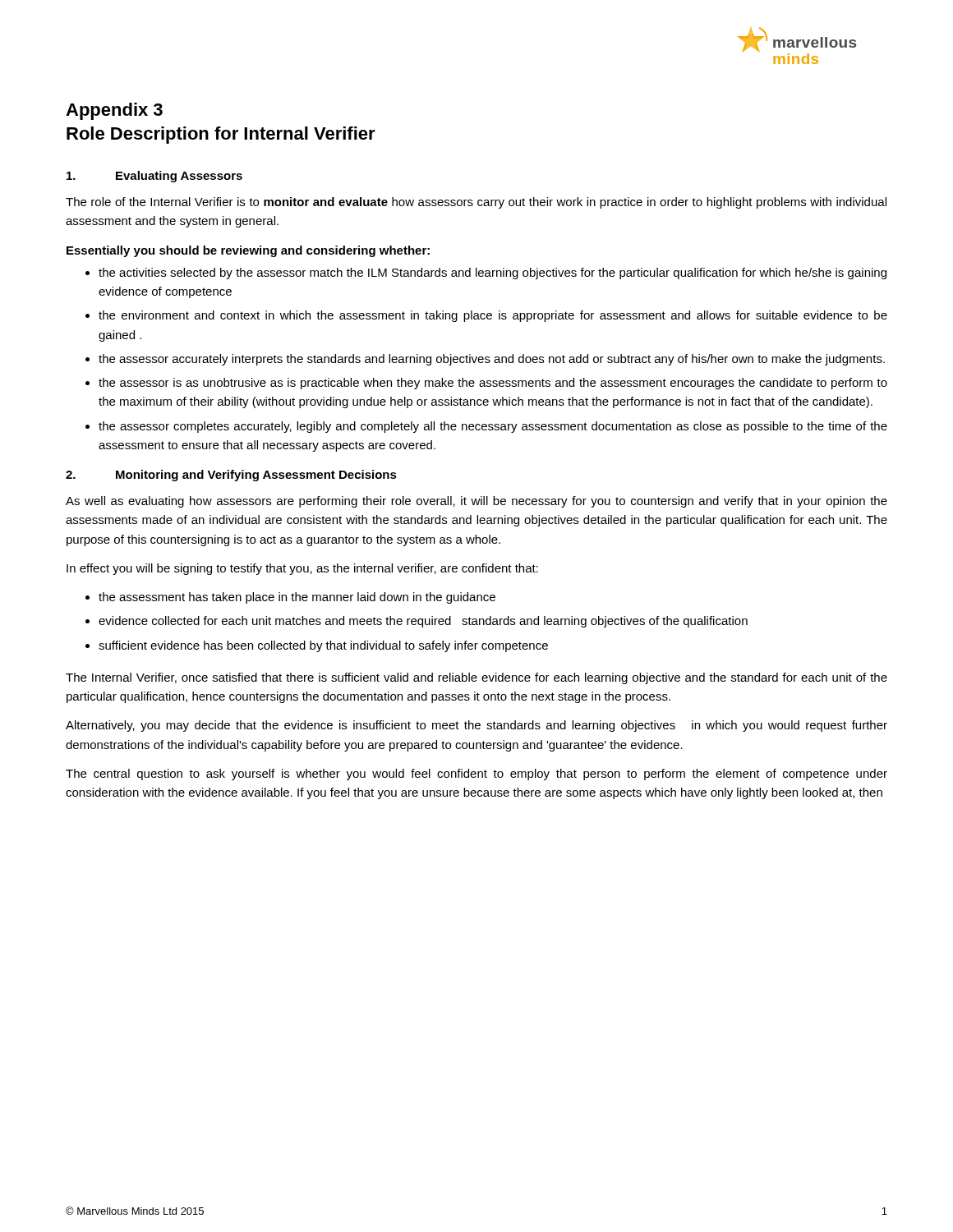Find the list item with the text "the assessment has"

tap(297, 597)
